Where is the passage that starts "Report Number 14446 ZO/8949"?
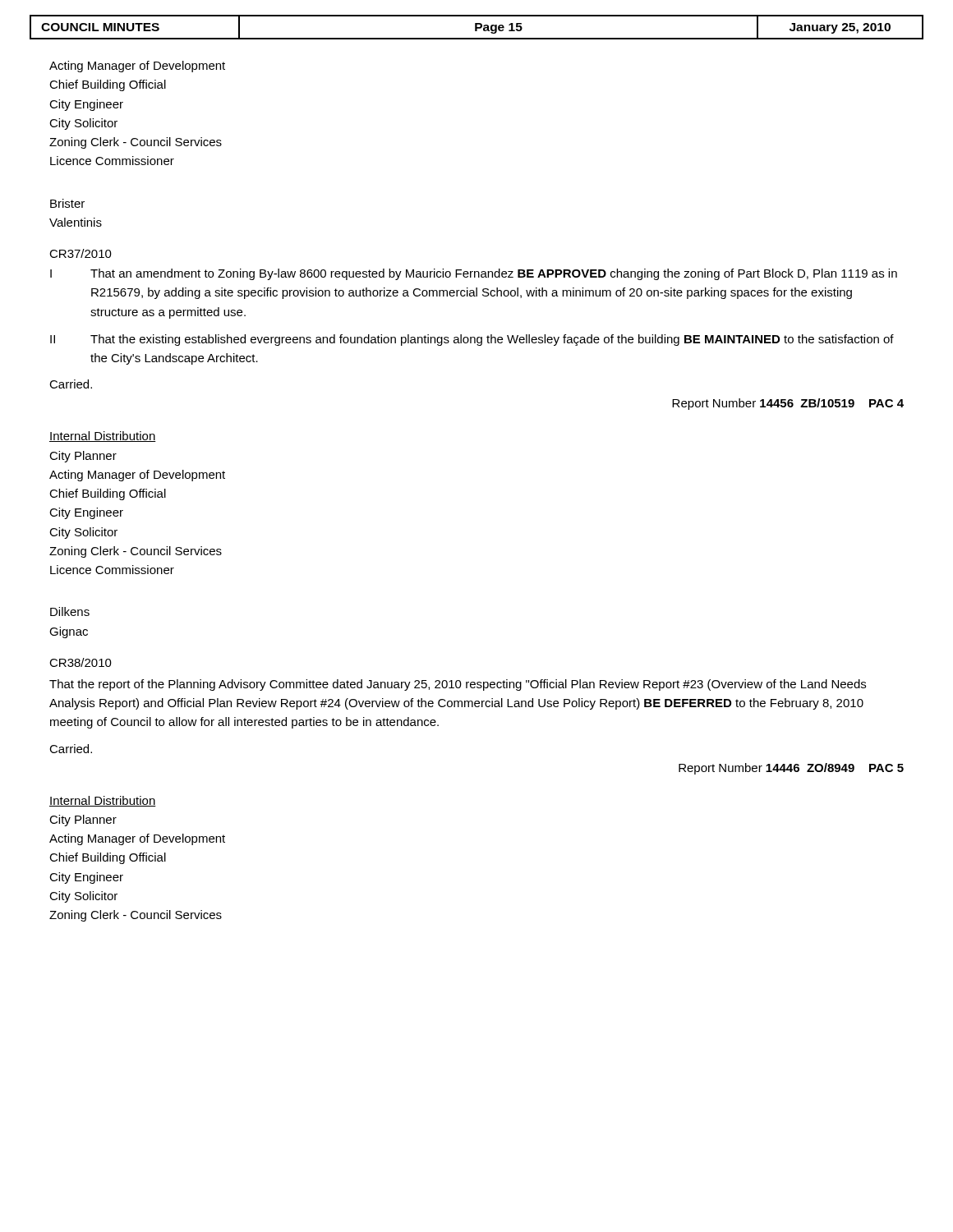The image size is (953, 1232). point(791,767)
